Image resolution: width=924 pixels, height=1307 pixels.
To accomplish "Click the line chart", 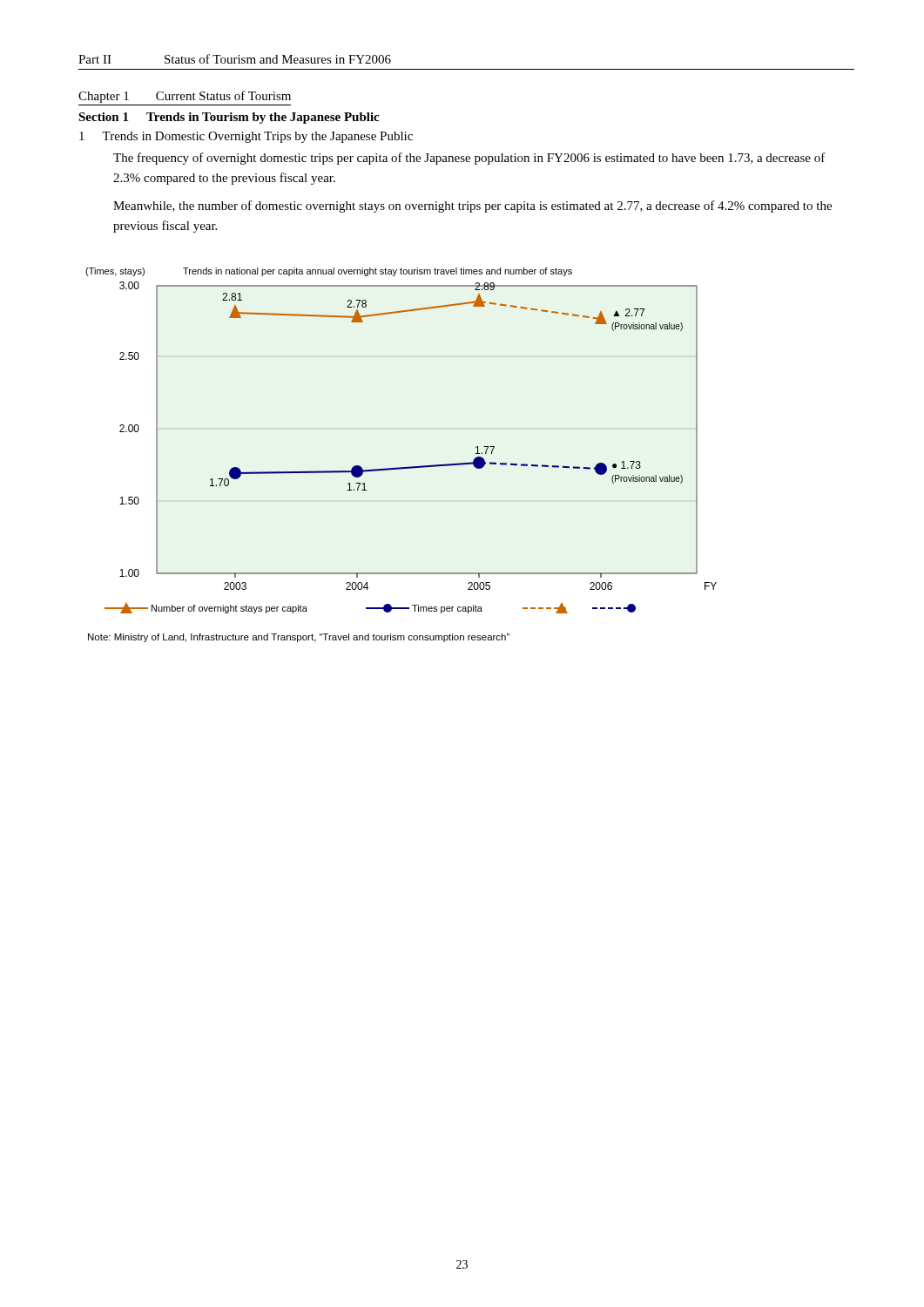I will pyautogui.click(x=466, y=440).
